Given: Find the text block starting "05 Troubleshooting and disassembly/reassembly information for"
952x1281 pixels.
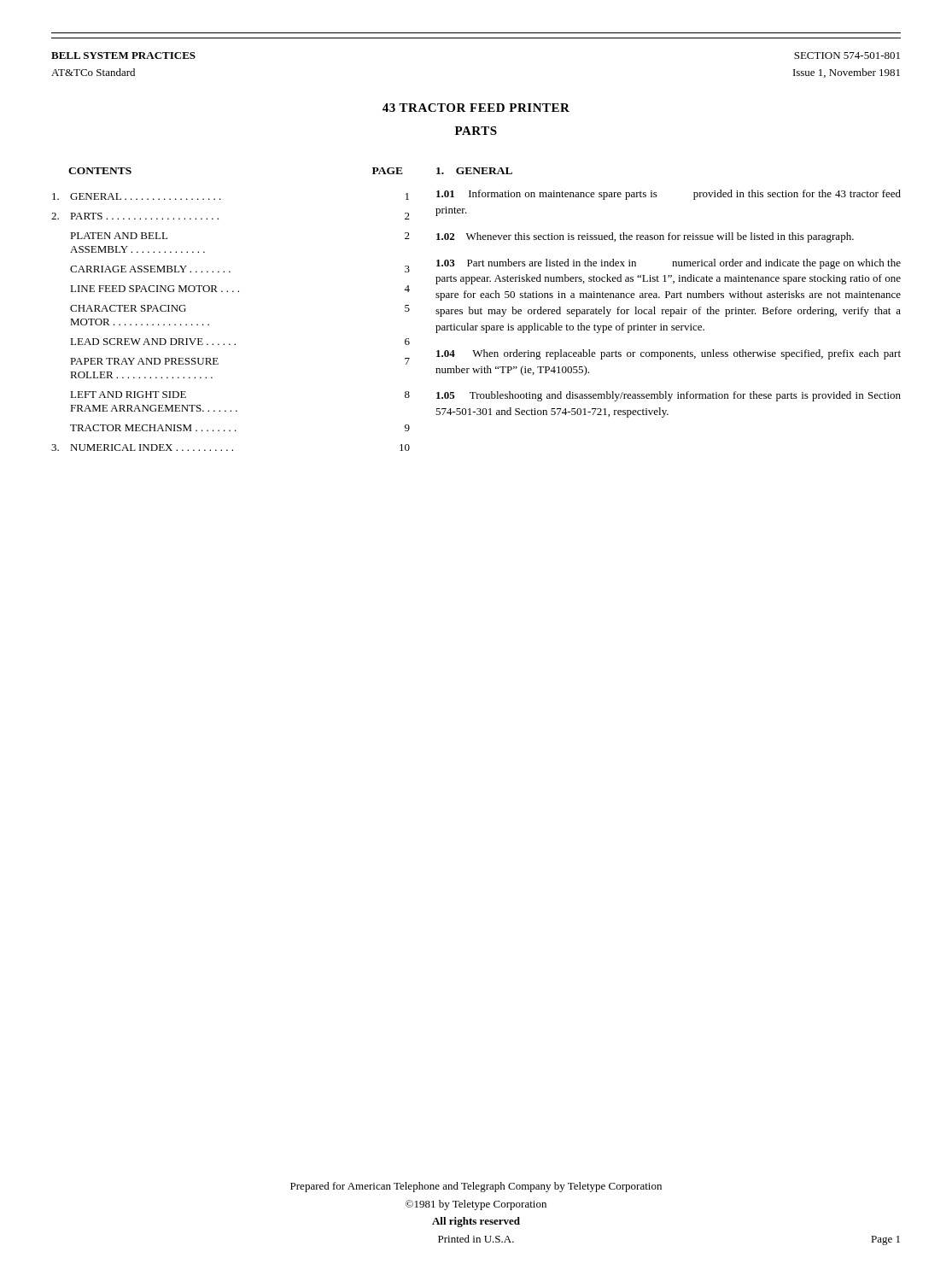Looking at the screenshot, I should pos(668,403).
